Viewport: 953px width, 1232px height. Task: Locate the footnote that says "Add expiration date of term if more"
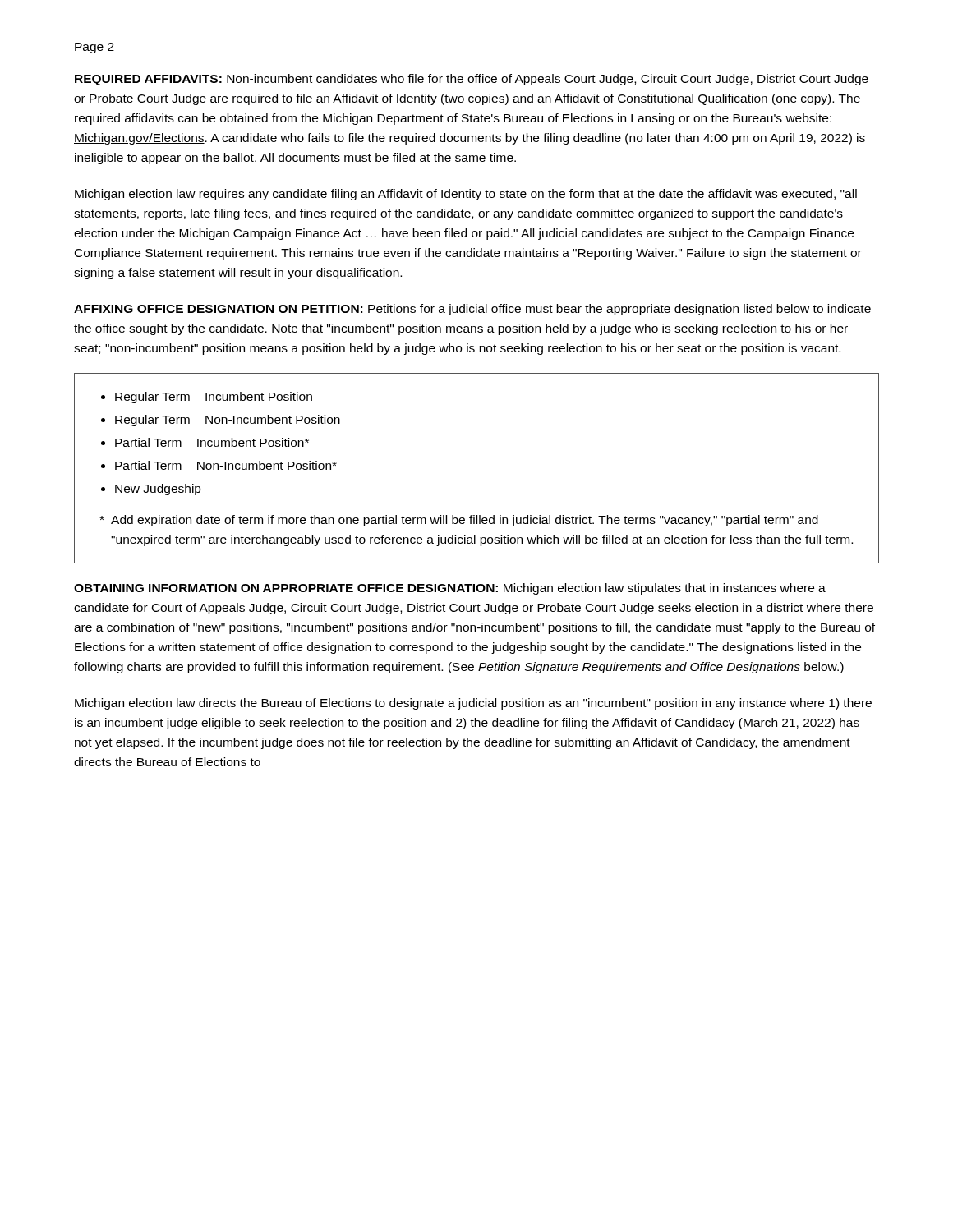pyautogui.click(x=477, y=530)
